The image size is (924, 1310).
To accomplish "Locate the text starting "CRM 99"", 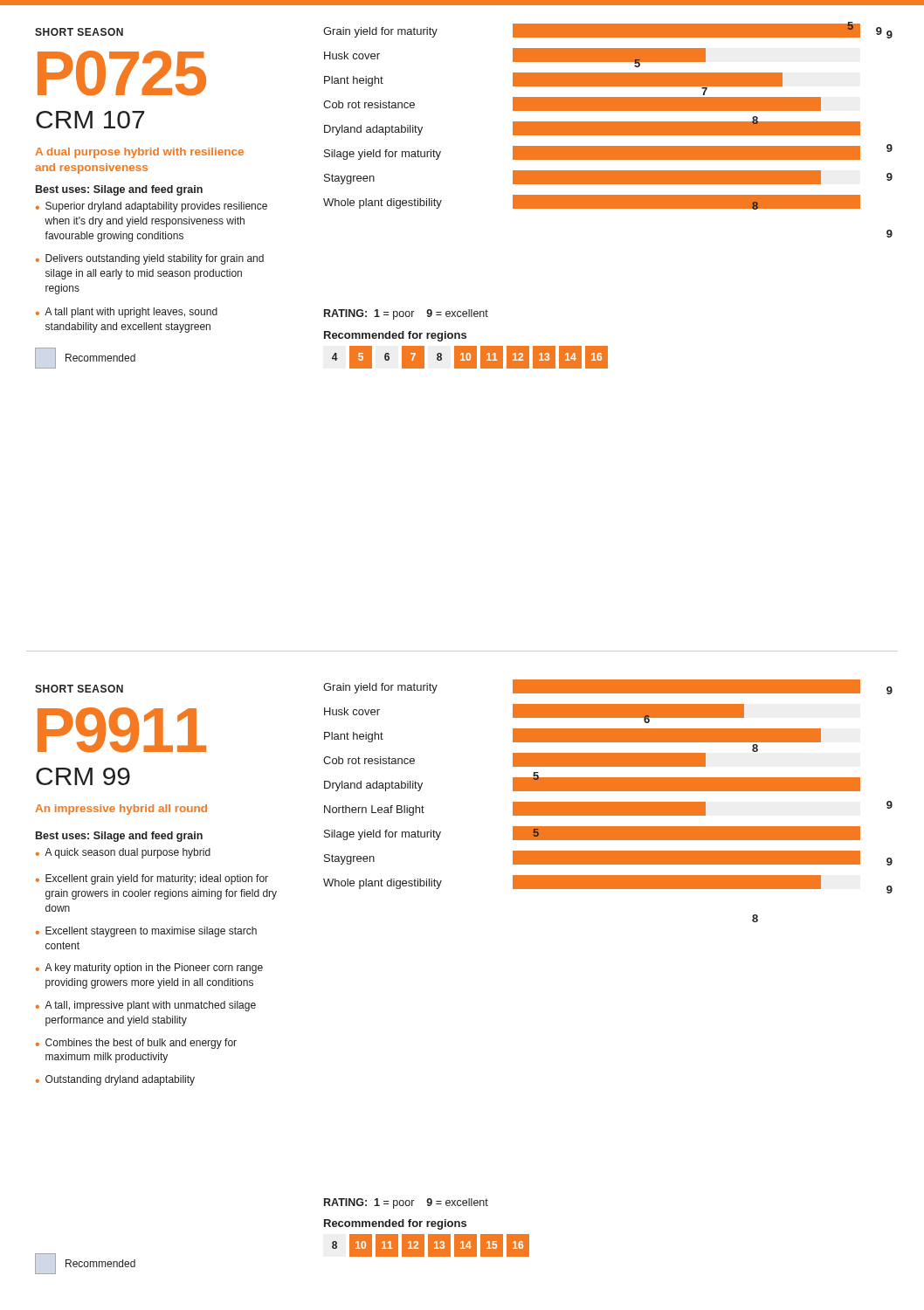I will [x=83, y=776].
